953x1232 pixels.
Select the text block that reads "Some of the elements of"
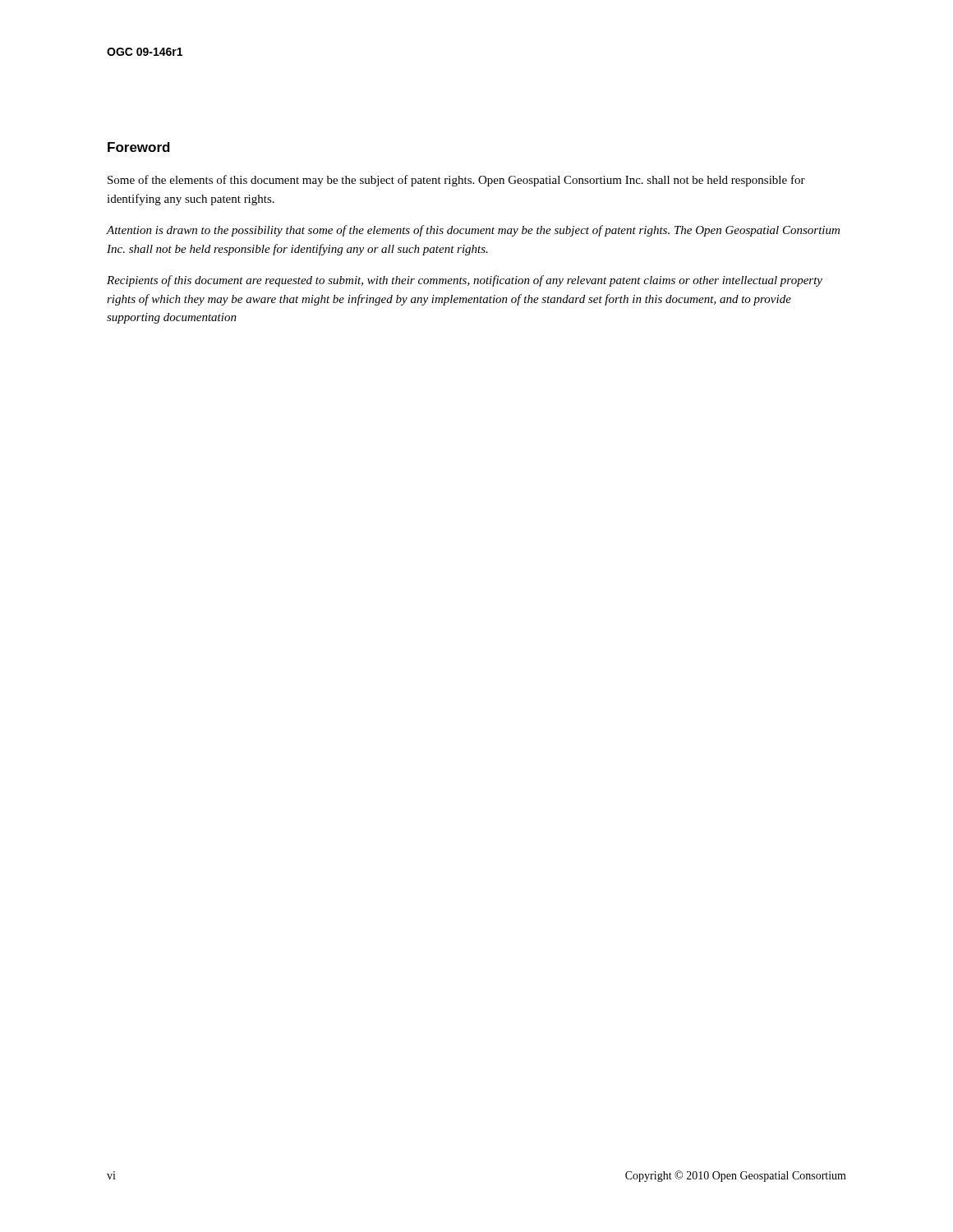click(x=456, y=189)
